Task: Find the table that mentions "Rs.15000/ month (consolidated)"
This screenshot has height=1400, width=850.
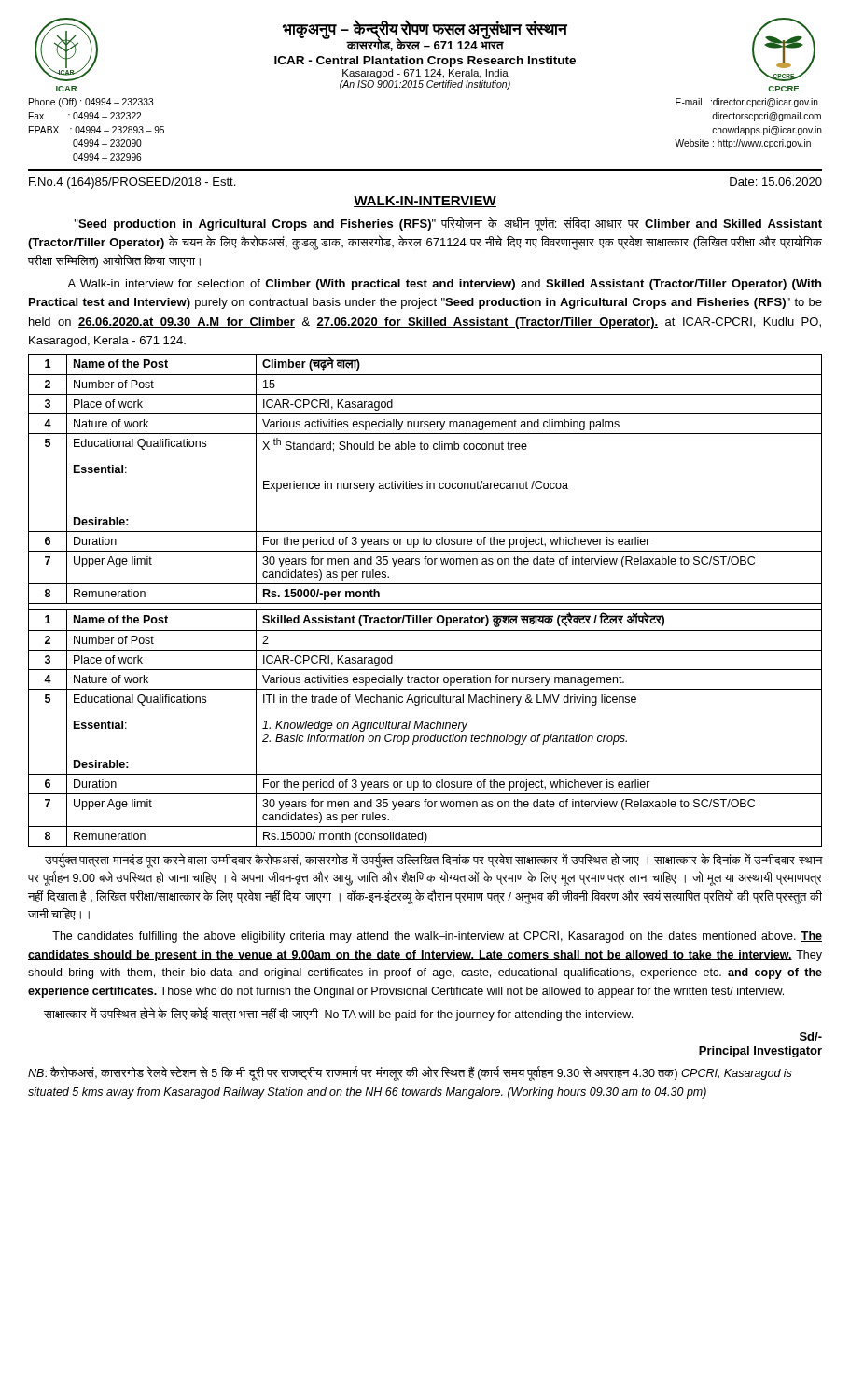Action: point(425,600)
